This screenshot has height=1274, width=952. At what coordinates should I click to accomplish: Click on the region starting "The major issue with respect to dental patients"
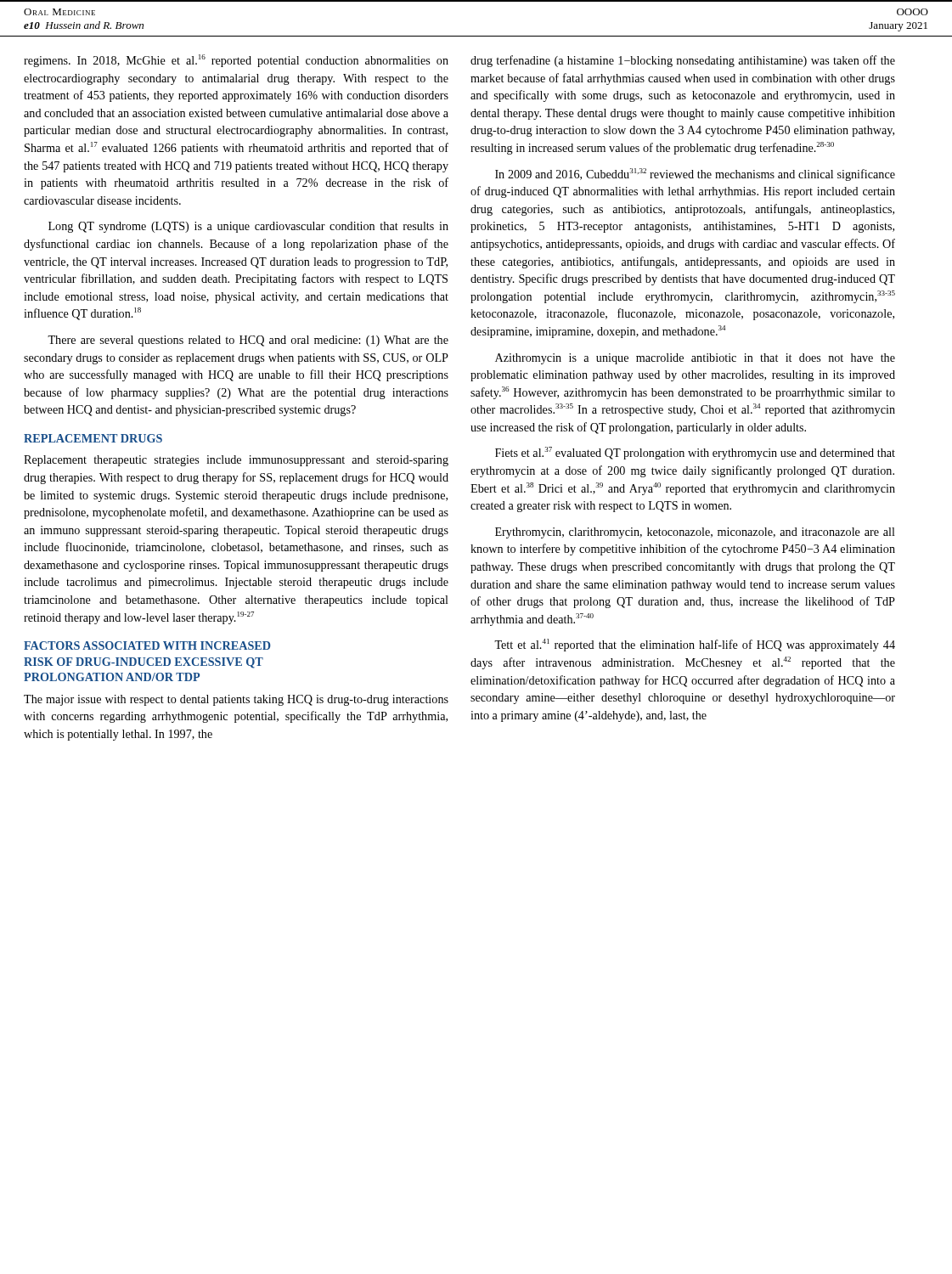point(236,716)
